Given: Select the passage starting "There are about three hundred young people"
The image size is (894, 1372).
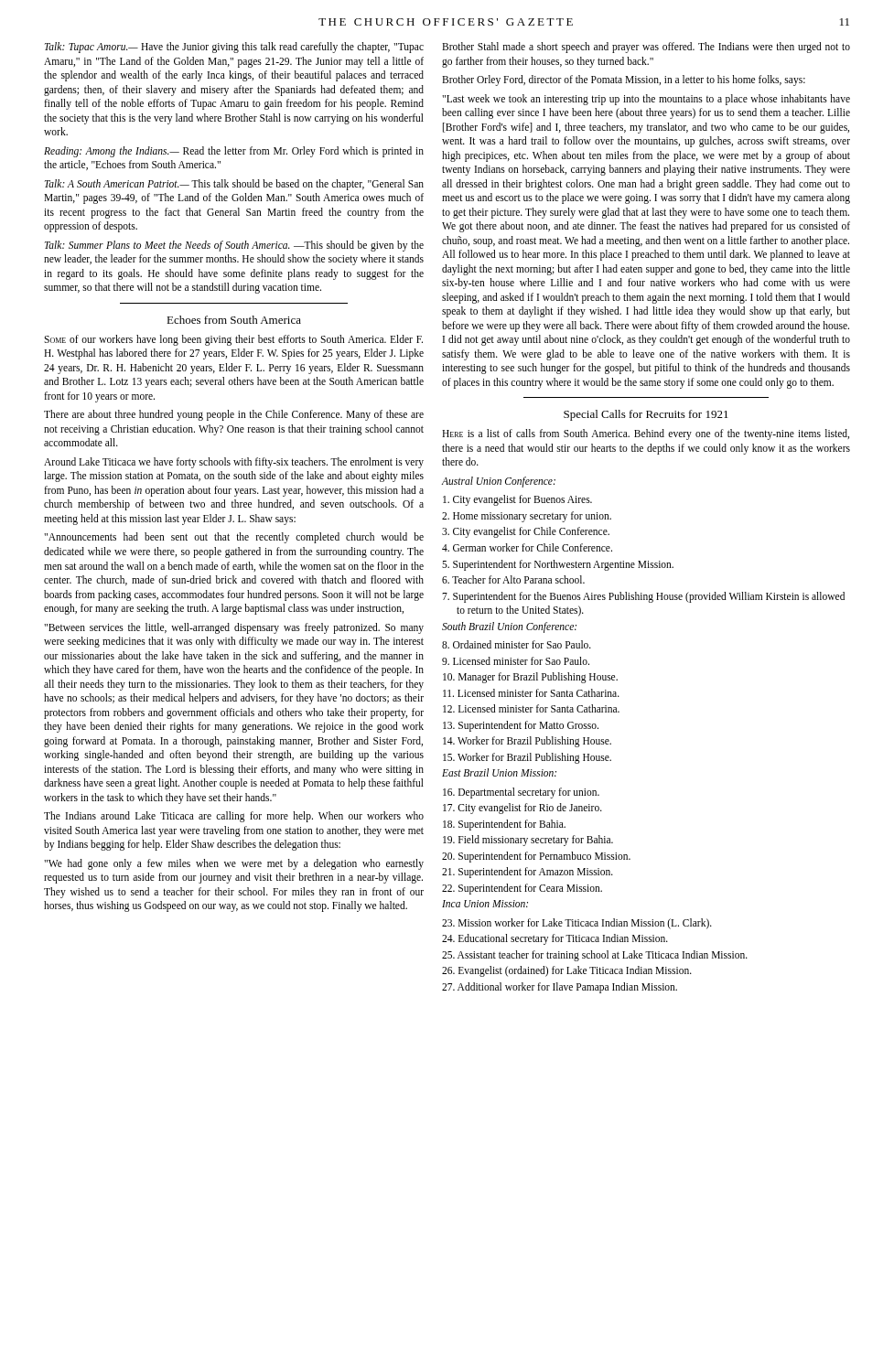Looking at the screenshot, I should tap(234, 430).
